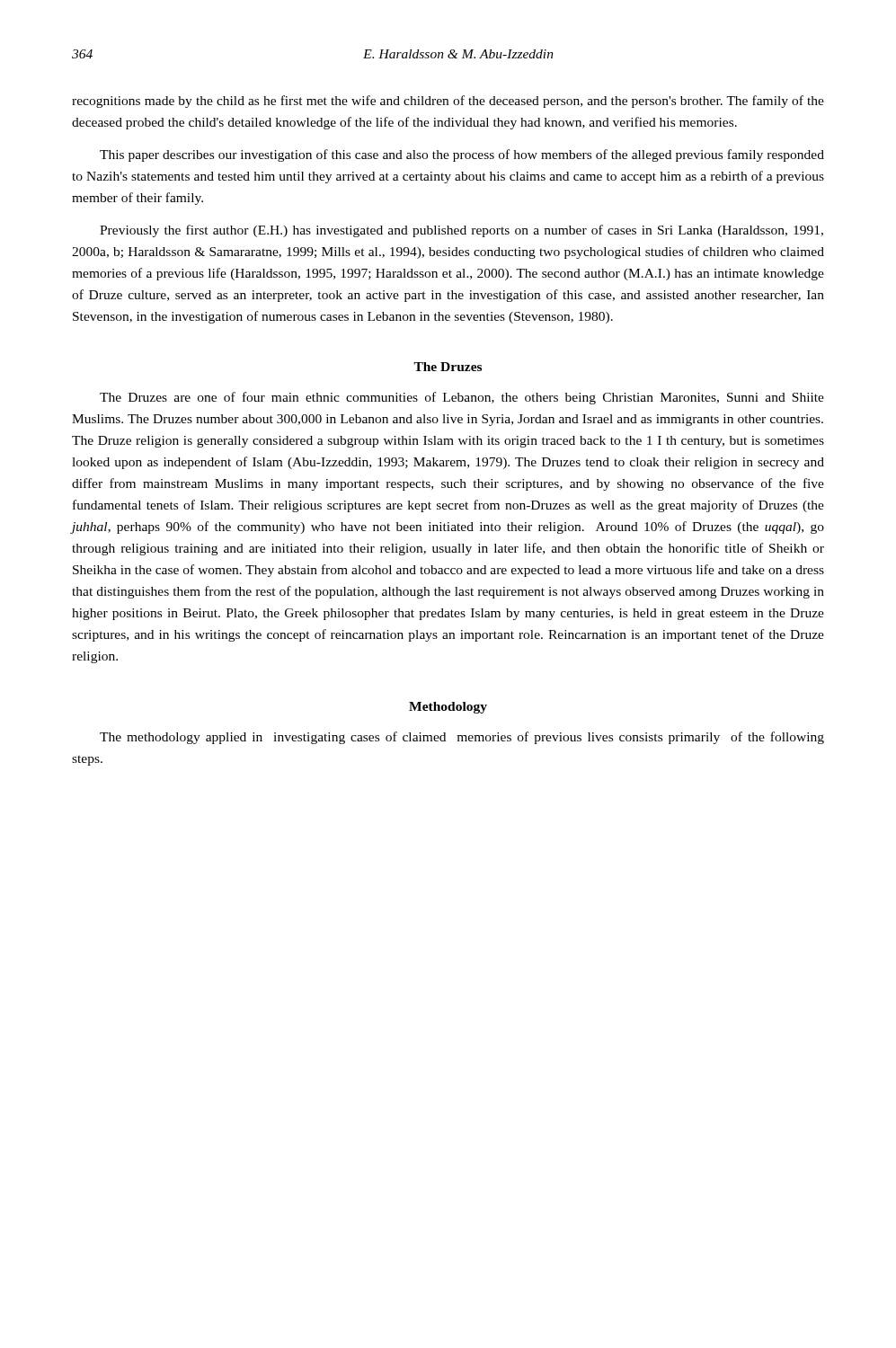Click the passage that begins "The methodology applied in investigating"
This screenshot has width=896, height=1348.
click(448, 748)
